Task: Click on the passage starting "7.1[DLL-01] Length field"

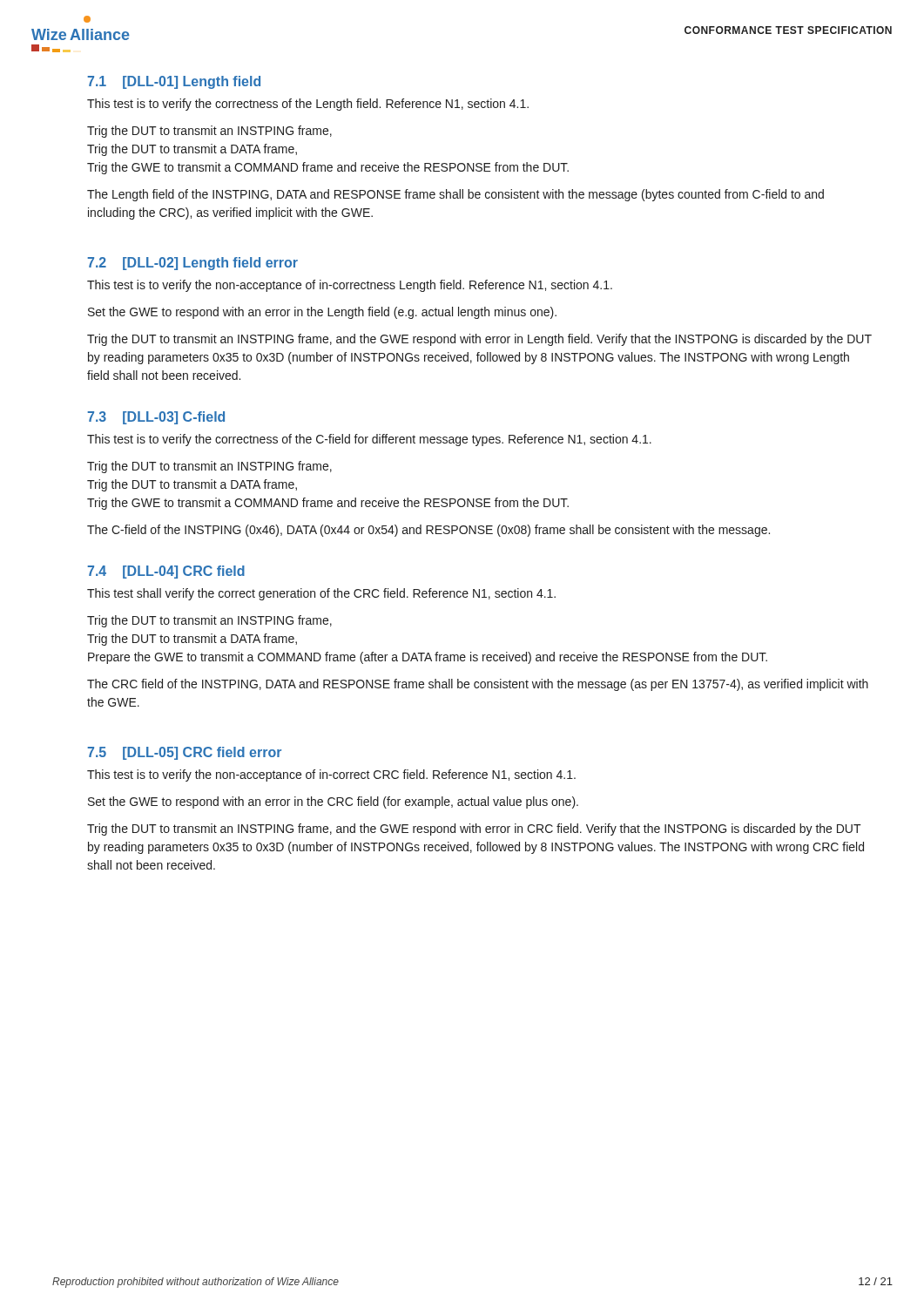Action: tap(174, 81)
